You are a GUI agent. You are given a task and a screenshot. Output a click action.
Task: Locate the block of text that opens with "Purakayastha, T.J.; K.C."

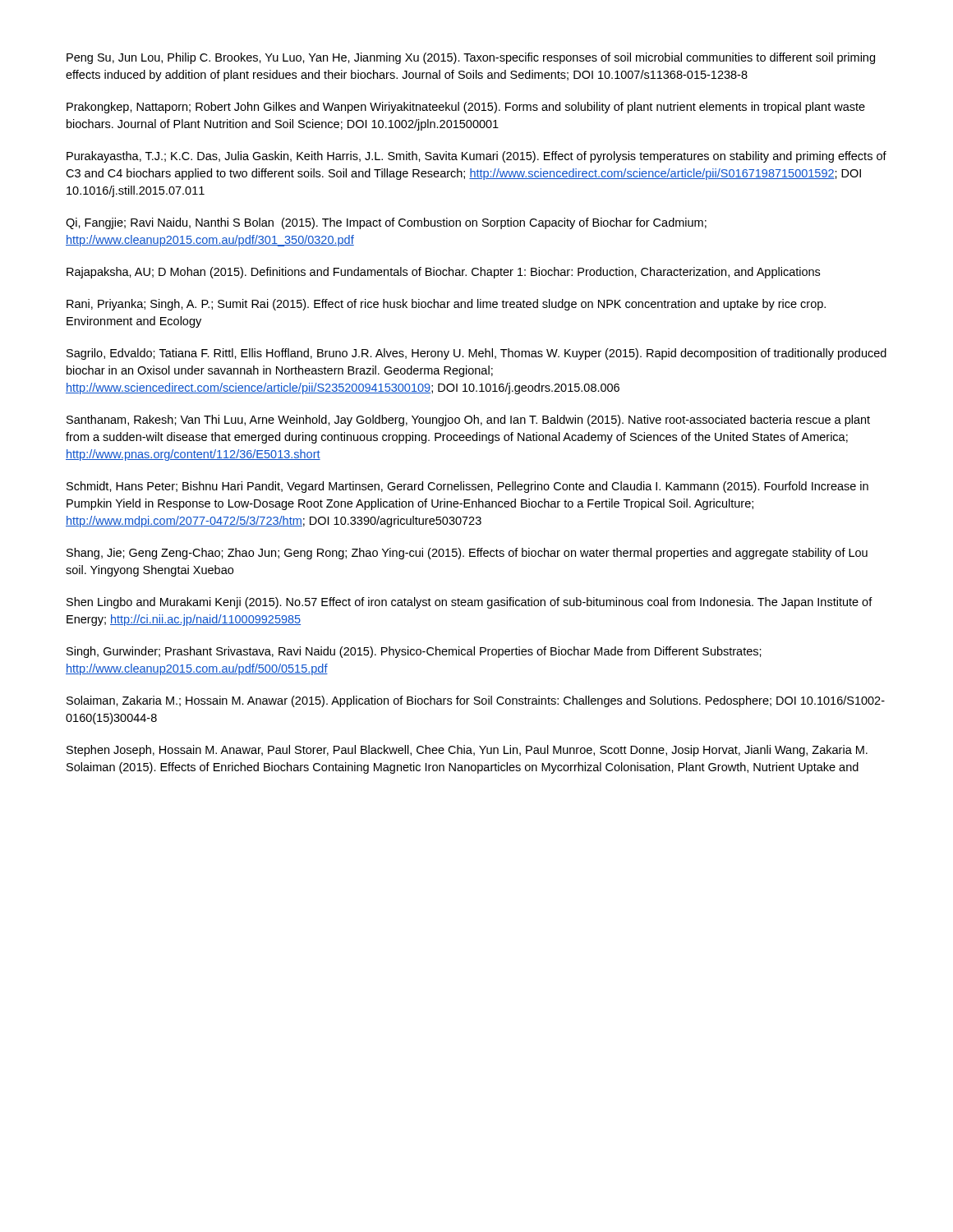click(x=476, y=173)
